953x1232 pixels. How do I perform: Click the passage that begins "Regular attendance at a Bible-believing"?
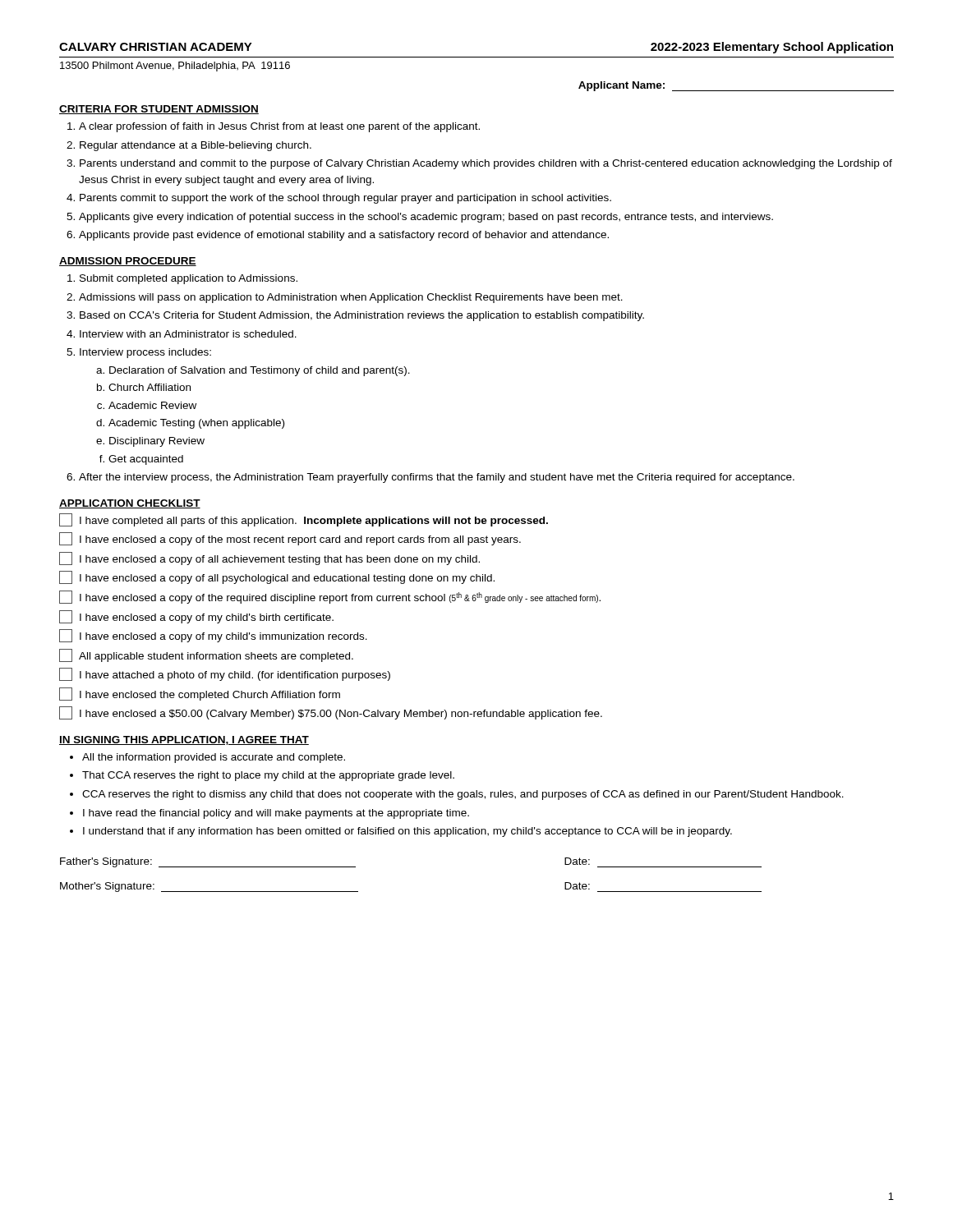point(195,145)
